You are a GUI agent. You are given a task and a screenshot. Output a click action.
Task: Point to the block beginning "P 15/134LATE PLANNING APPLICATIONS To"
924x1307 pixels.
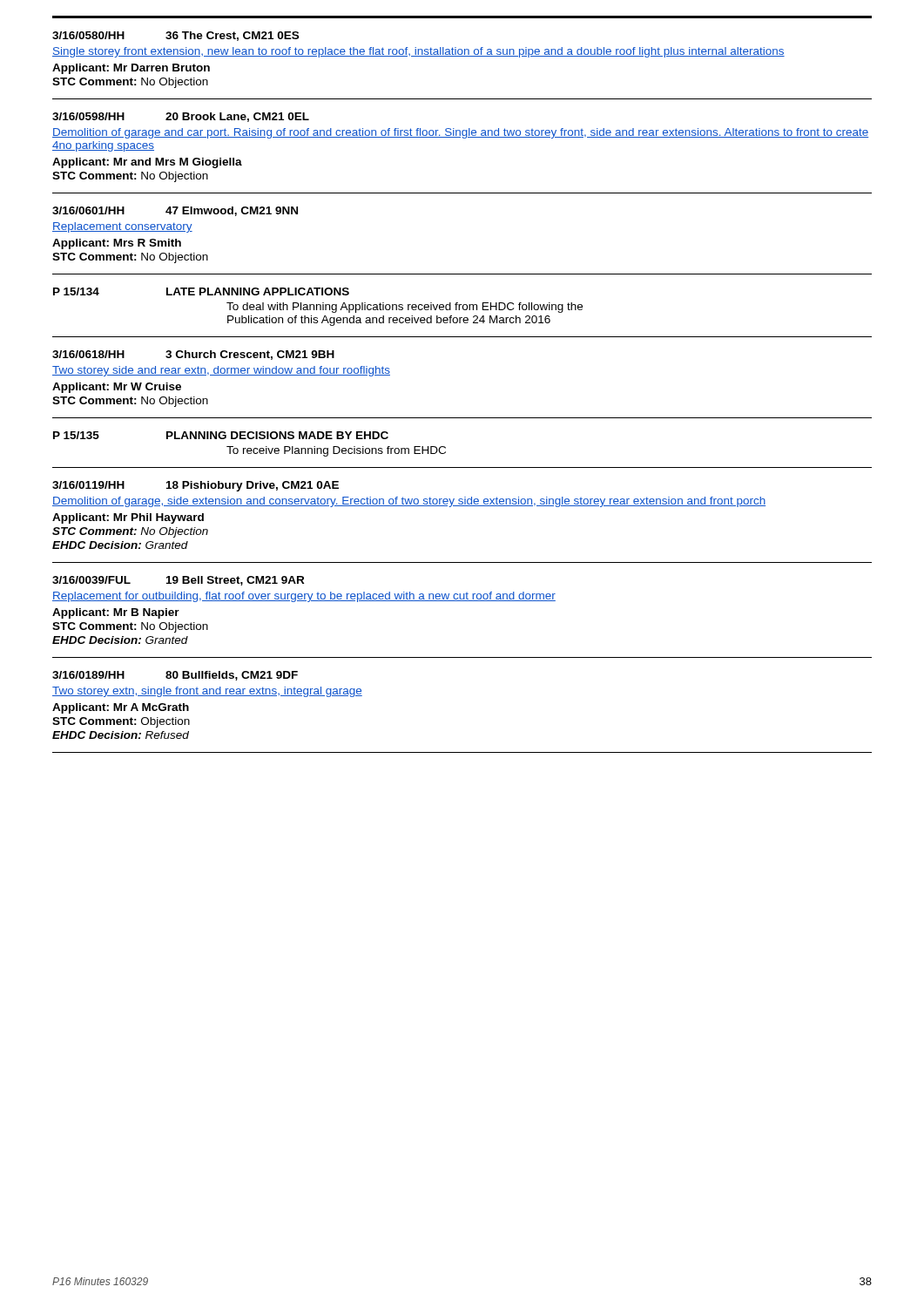[x=462, y=305]
